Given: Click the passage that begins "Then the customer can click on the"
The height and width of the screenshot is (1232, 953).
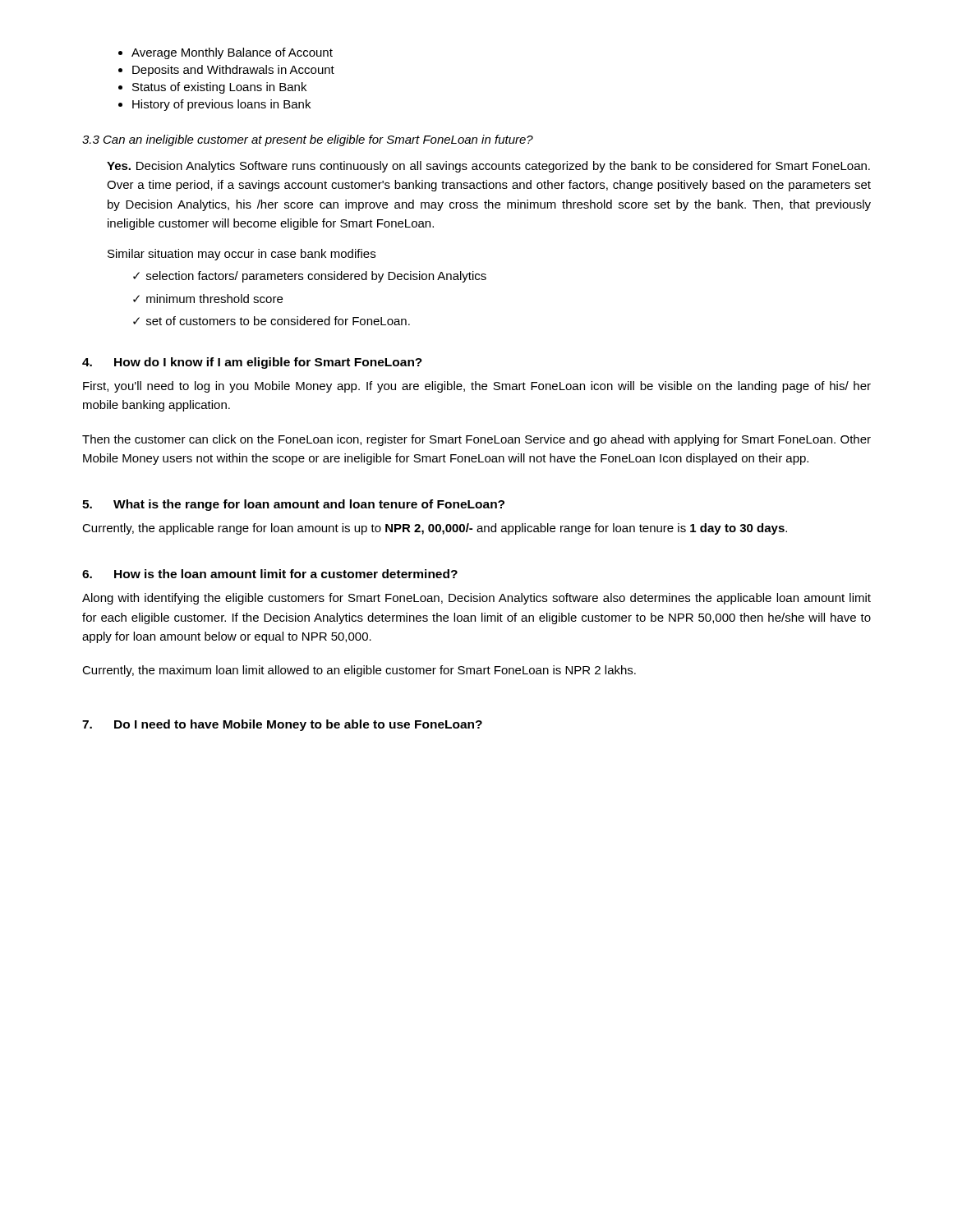Looking at the screenshot, I should [x=476, y=448].
